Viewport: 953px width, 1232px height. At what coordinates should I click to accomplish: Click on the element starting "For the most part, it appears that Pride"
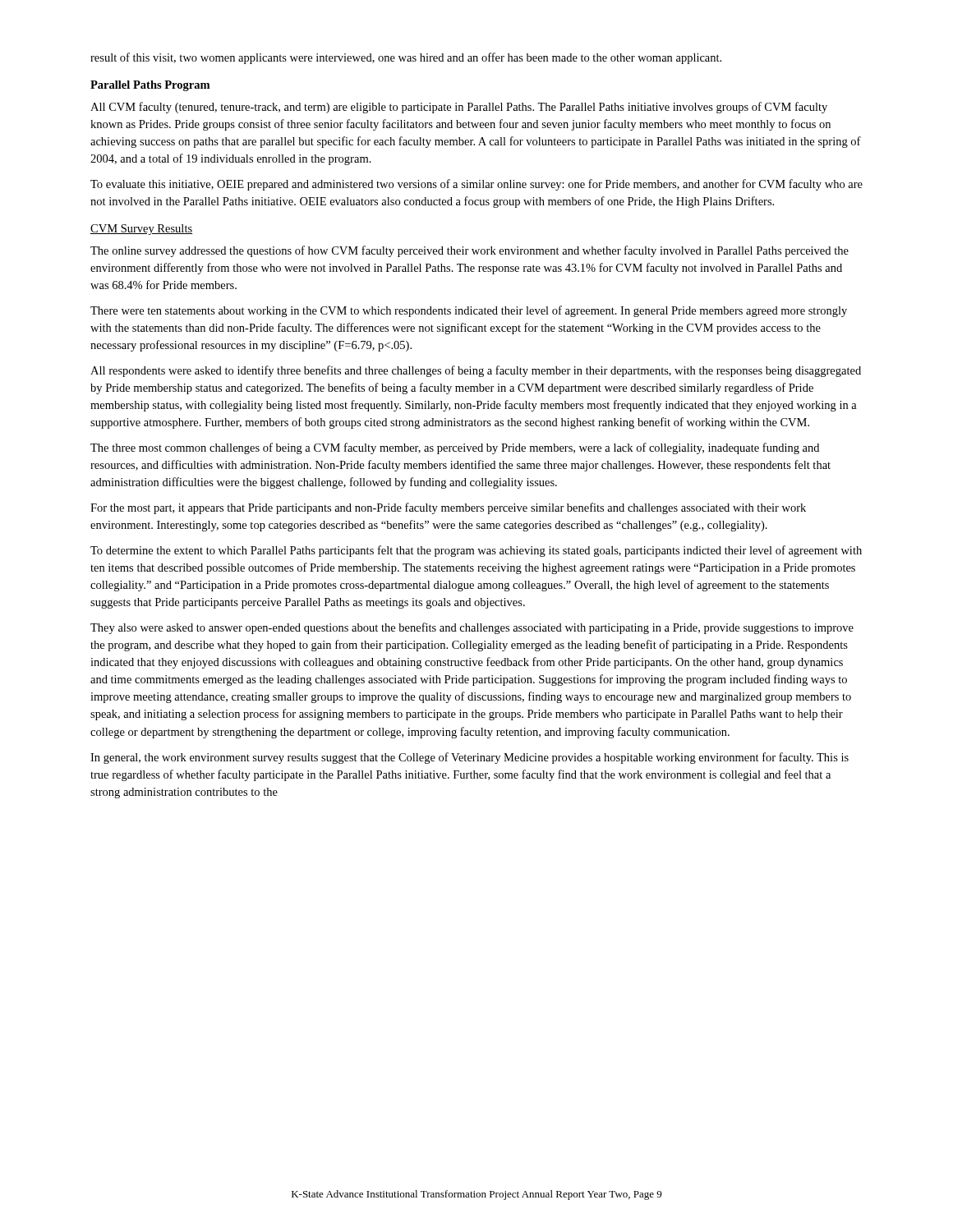coord(476,517)
